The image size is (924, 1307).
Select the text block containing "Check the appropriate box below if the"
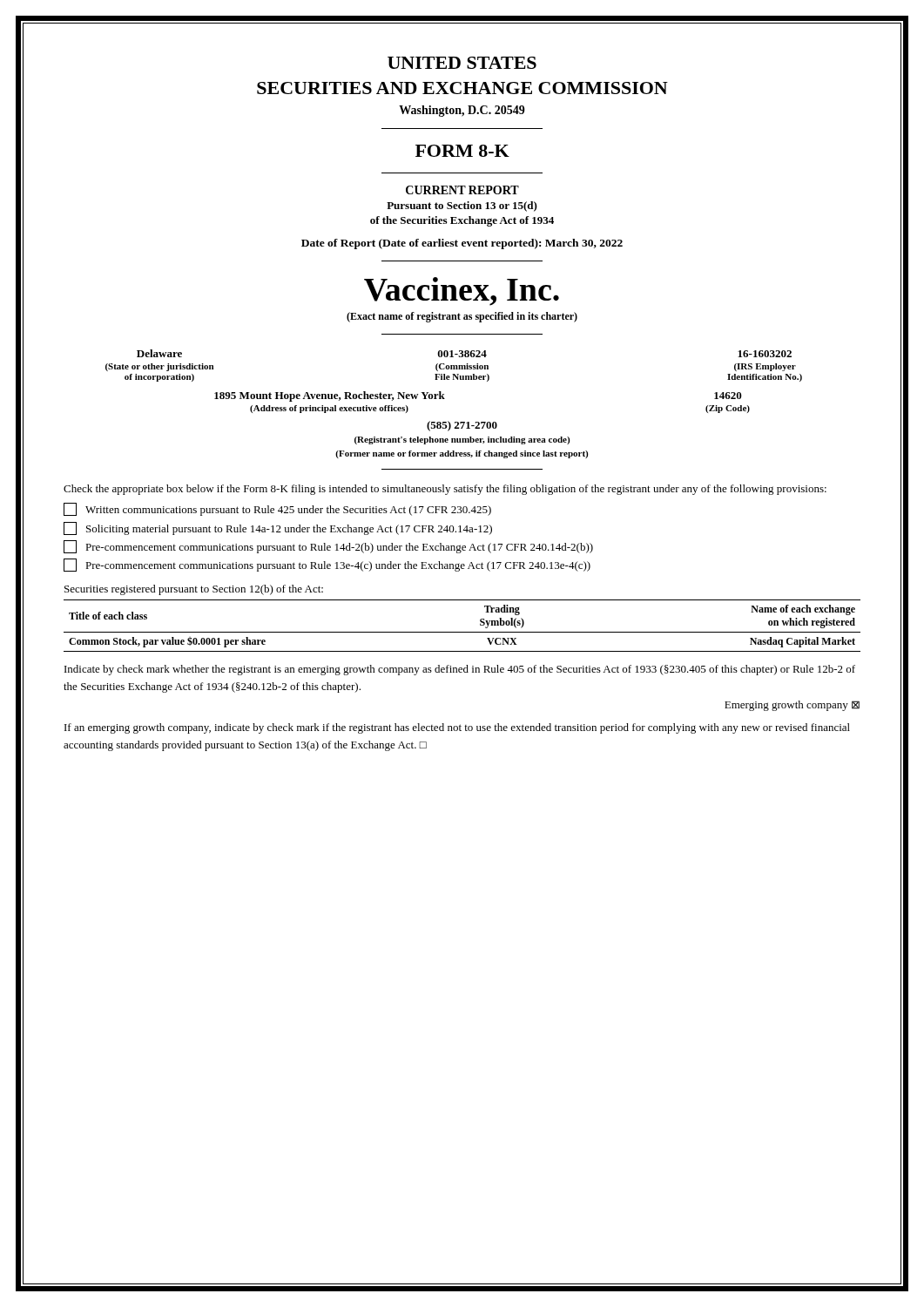[x=445, y=488]
